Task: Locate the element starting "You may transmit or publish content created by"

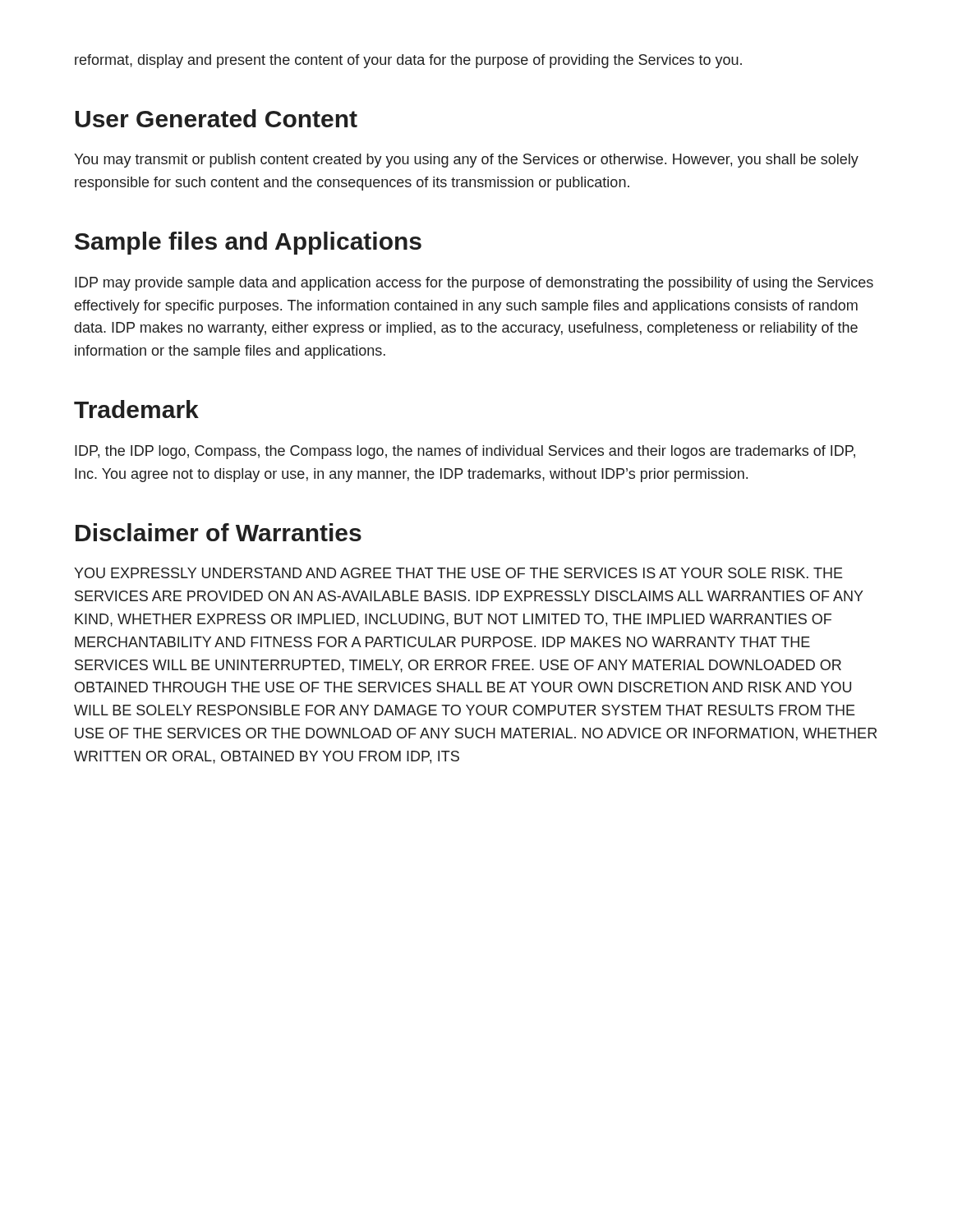Action: [466, 171]
